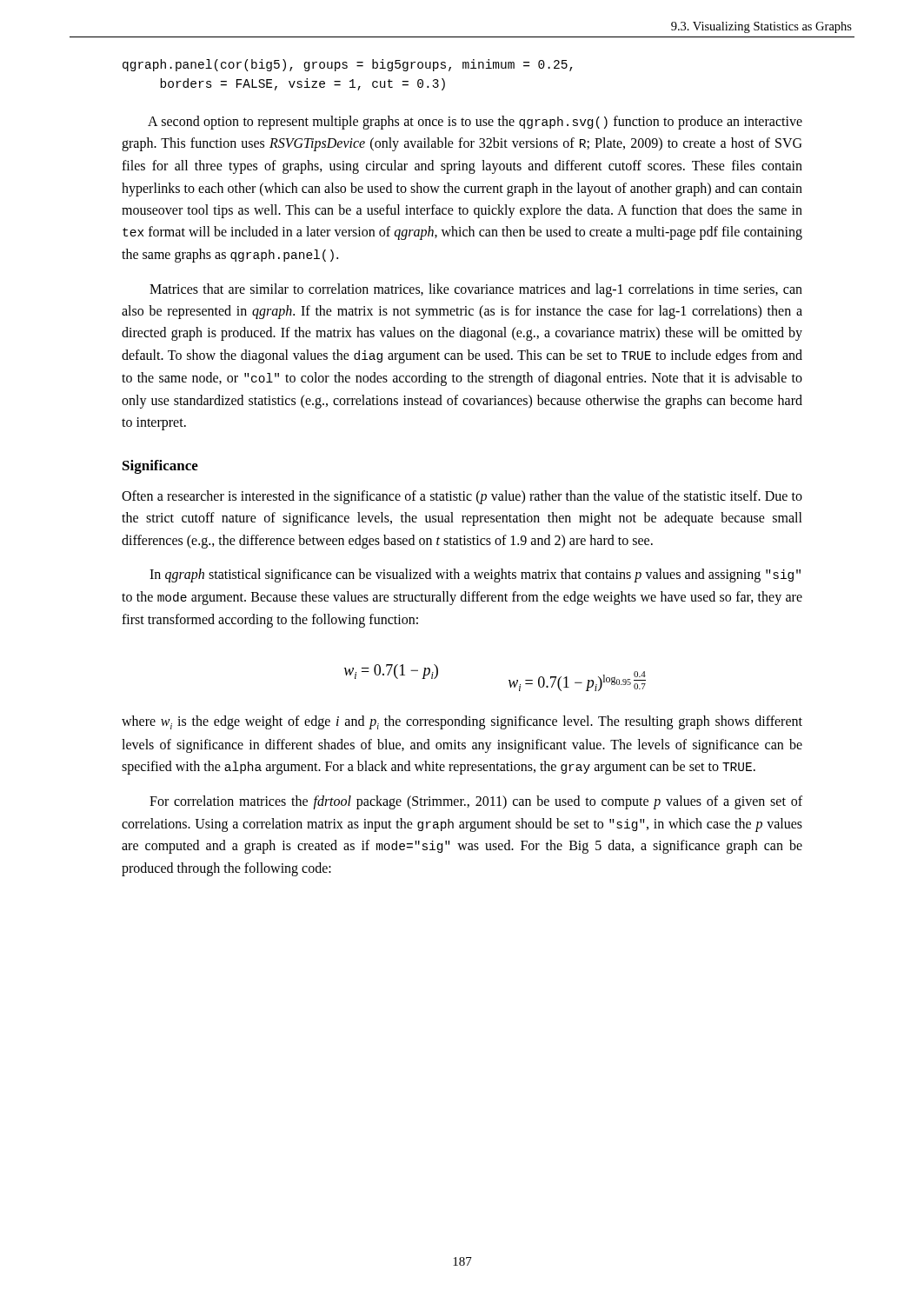Select the block starting "where wi is the edge weight"
This screenshot has height=1304, width=924.
point(462,744)
